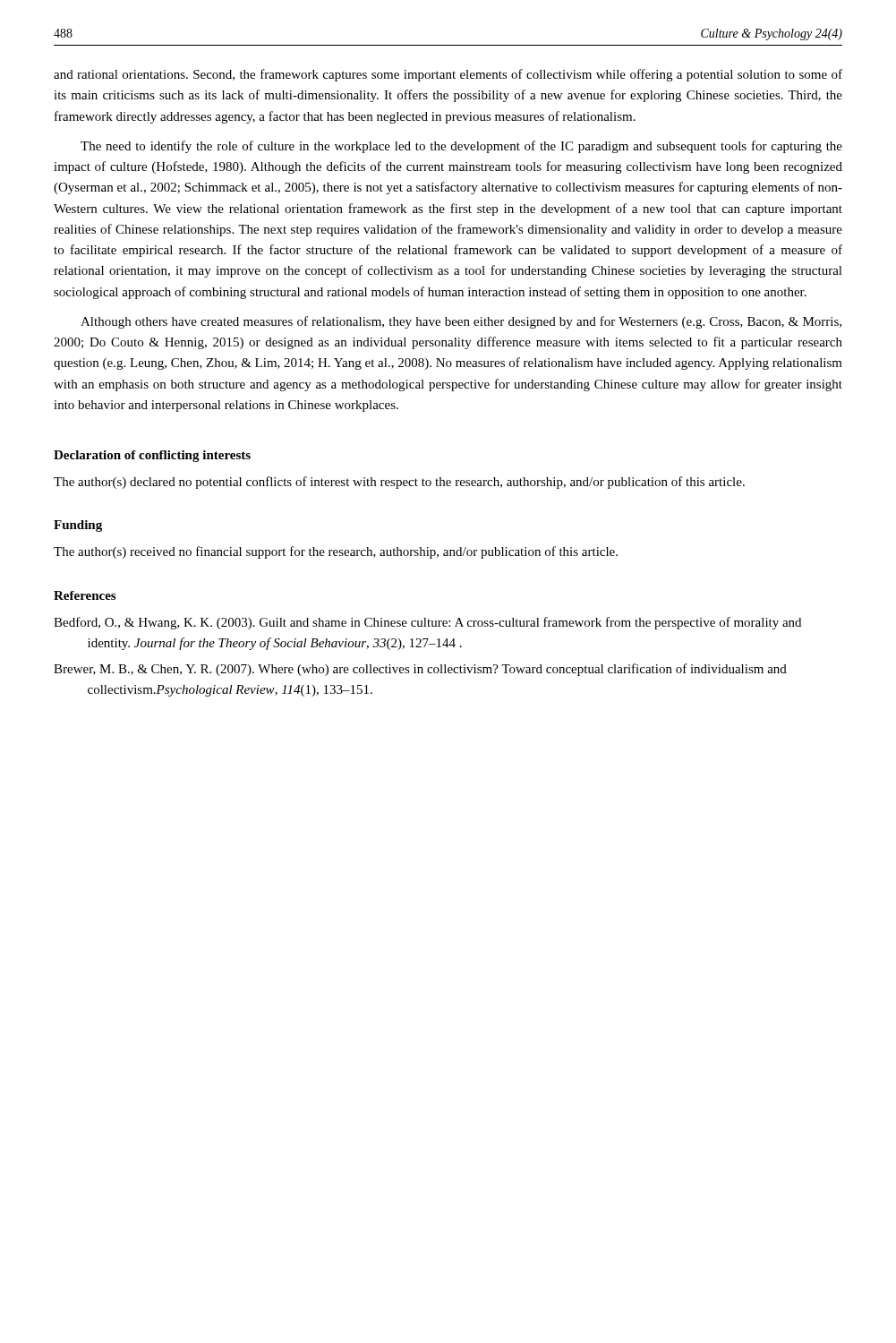The height and width of the screenshot is (1343, 896).
Task: Click the passage that begins "Brewer, M. B., & Chen, Y."
Action: 420,679
